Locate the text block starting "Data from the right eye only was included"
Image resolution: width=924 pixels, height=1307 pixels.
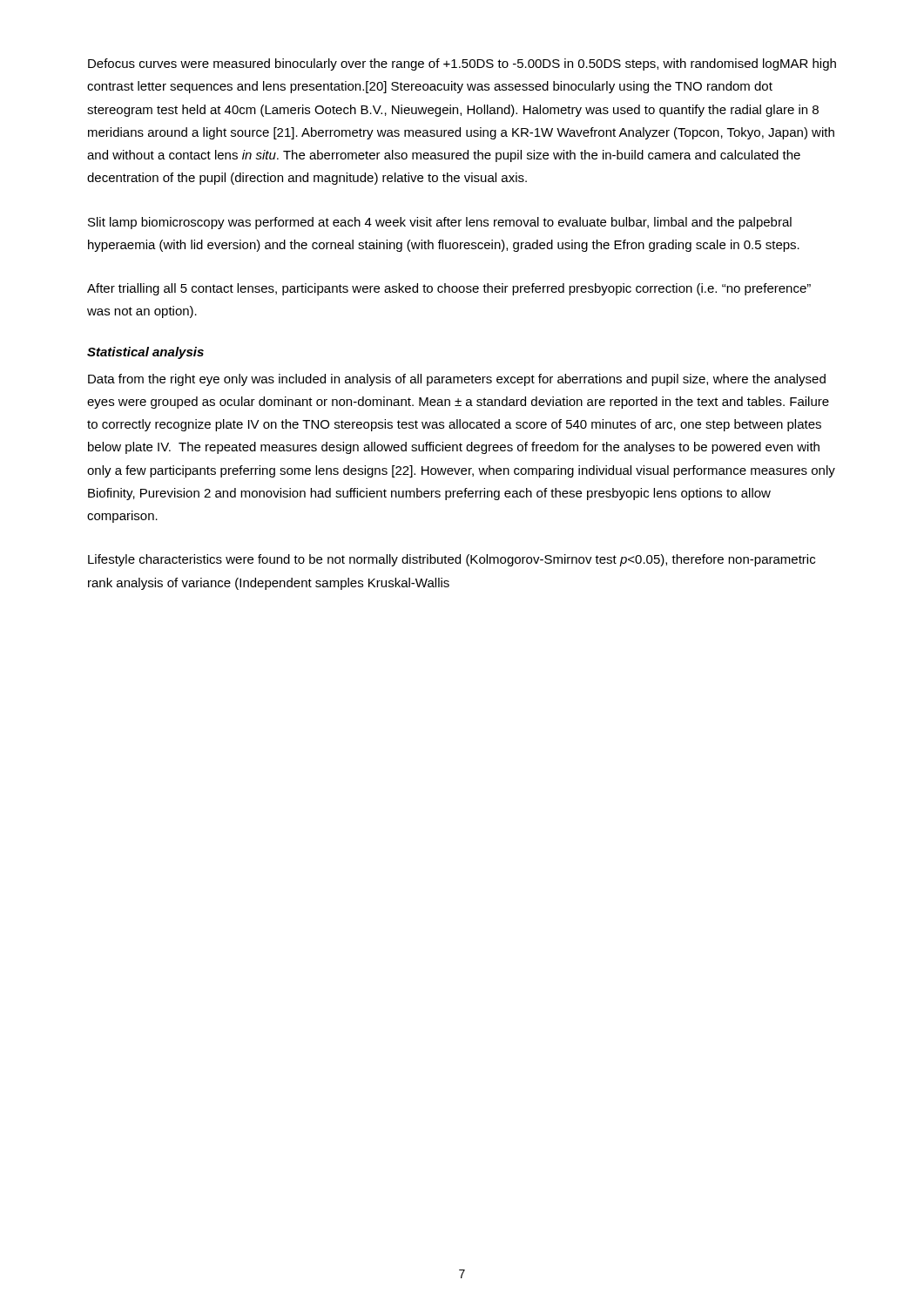point(461,447)
